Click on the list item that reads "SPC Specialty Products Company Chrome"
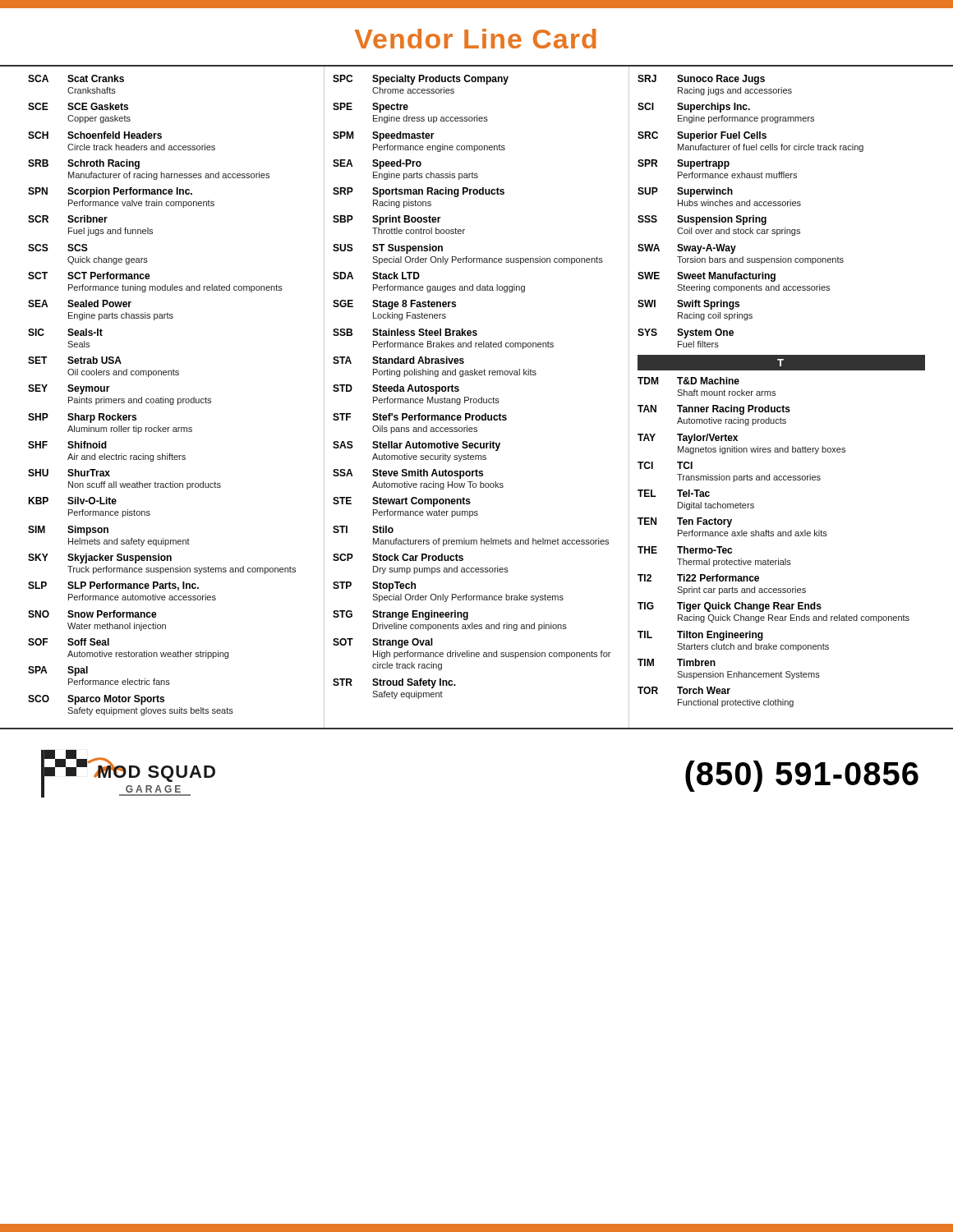This screenshot has width=953, height=1232. tap(476, 85)
